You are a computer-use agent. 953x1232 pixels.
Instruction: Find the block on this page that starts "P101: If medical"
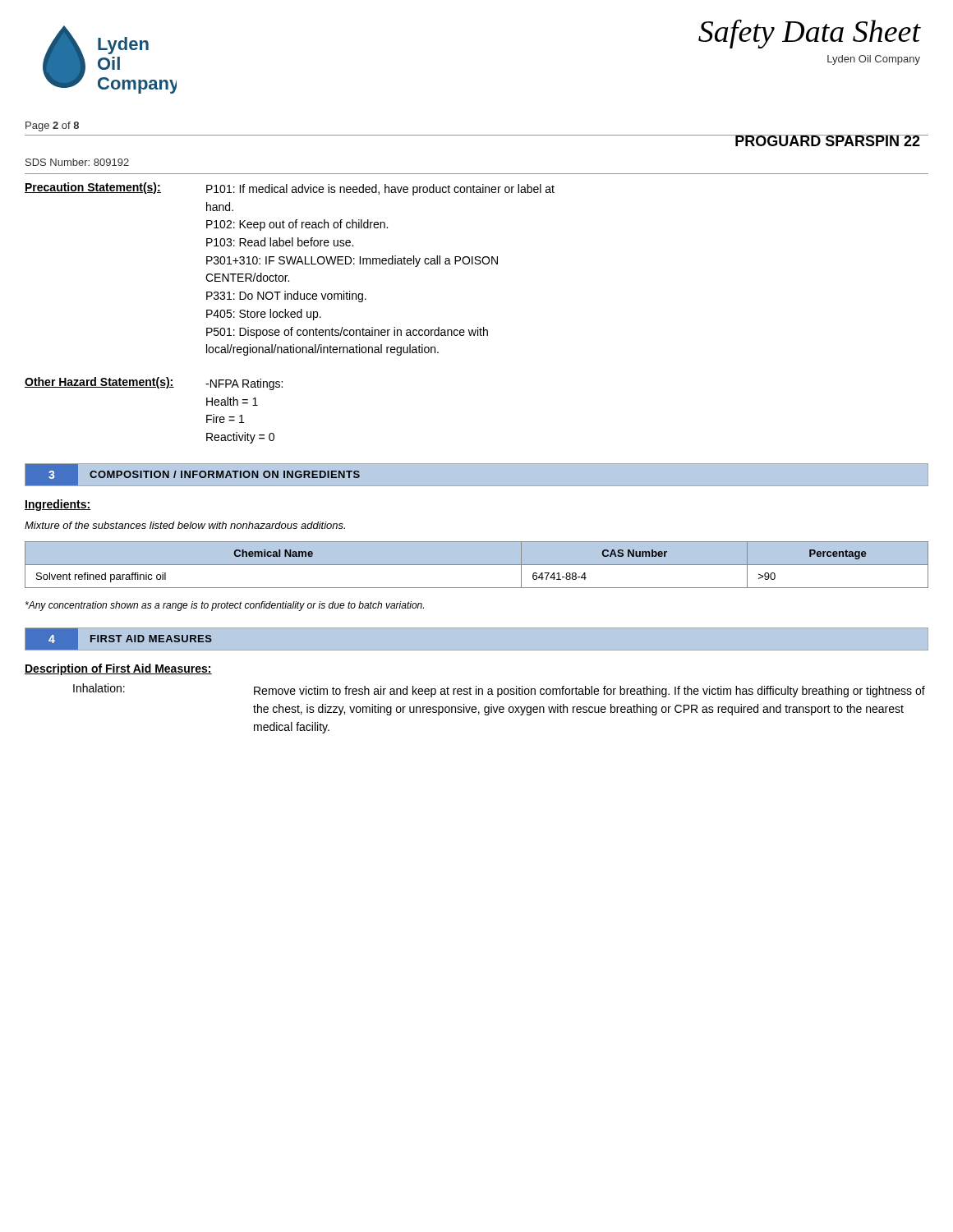[380, 269]
